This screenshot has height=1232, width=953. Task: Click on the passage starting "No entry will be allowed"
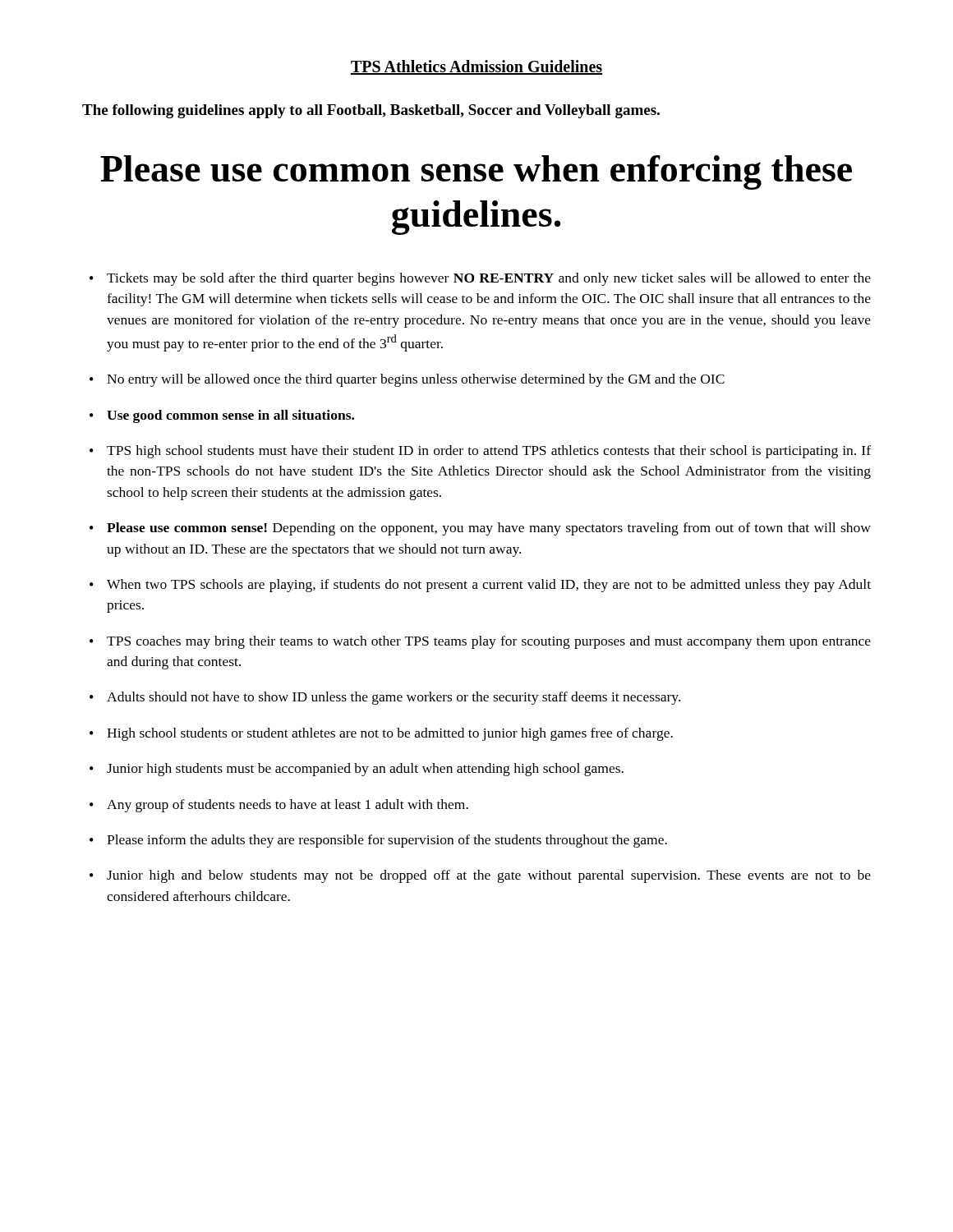(476, 379)
